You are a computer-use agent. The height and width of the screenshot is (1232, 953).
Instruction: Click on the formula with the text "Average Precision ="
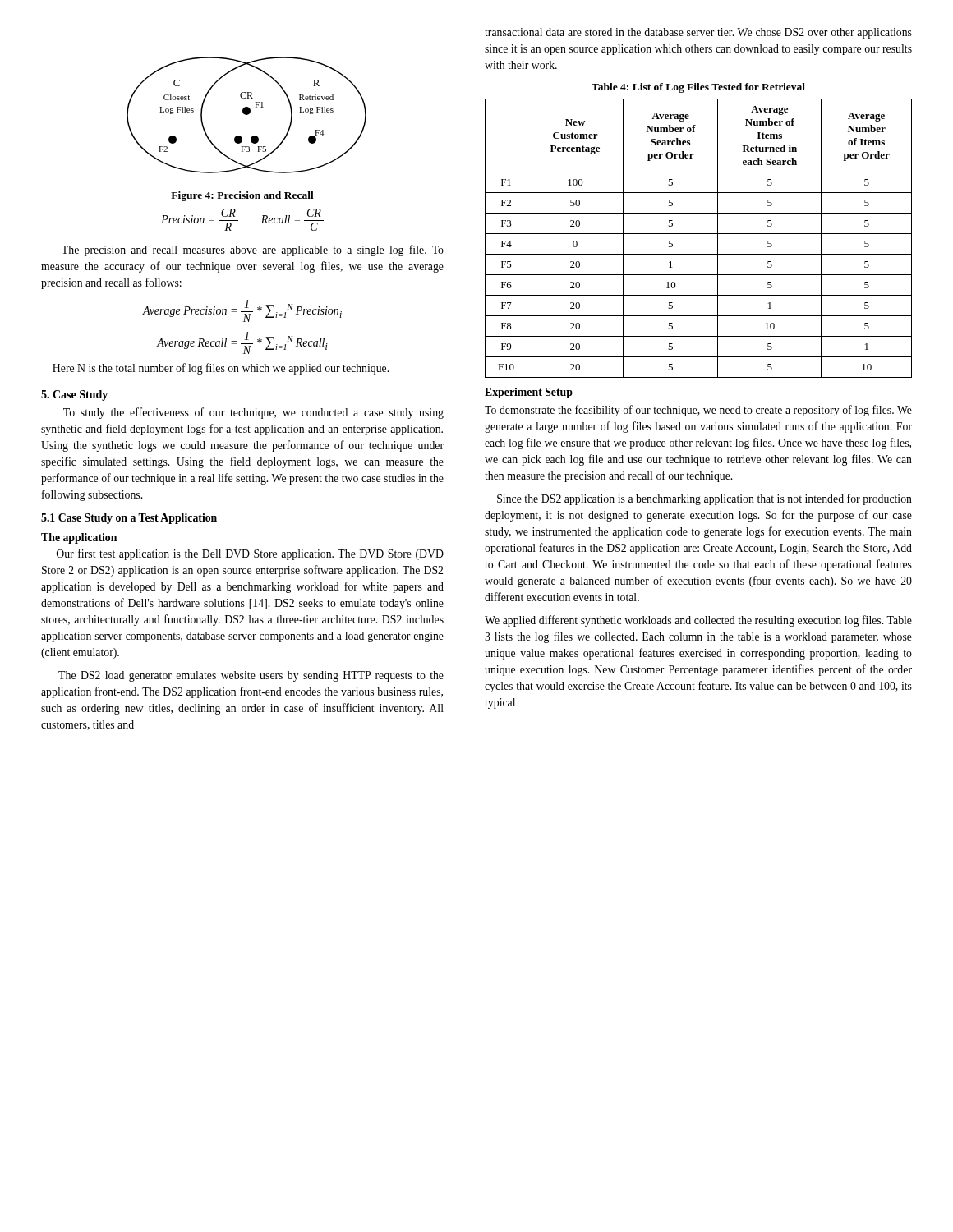[242, 312]
